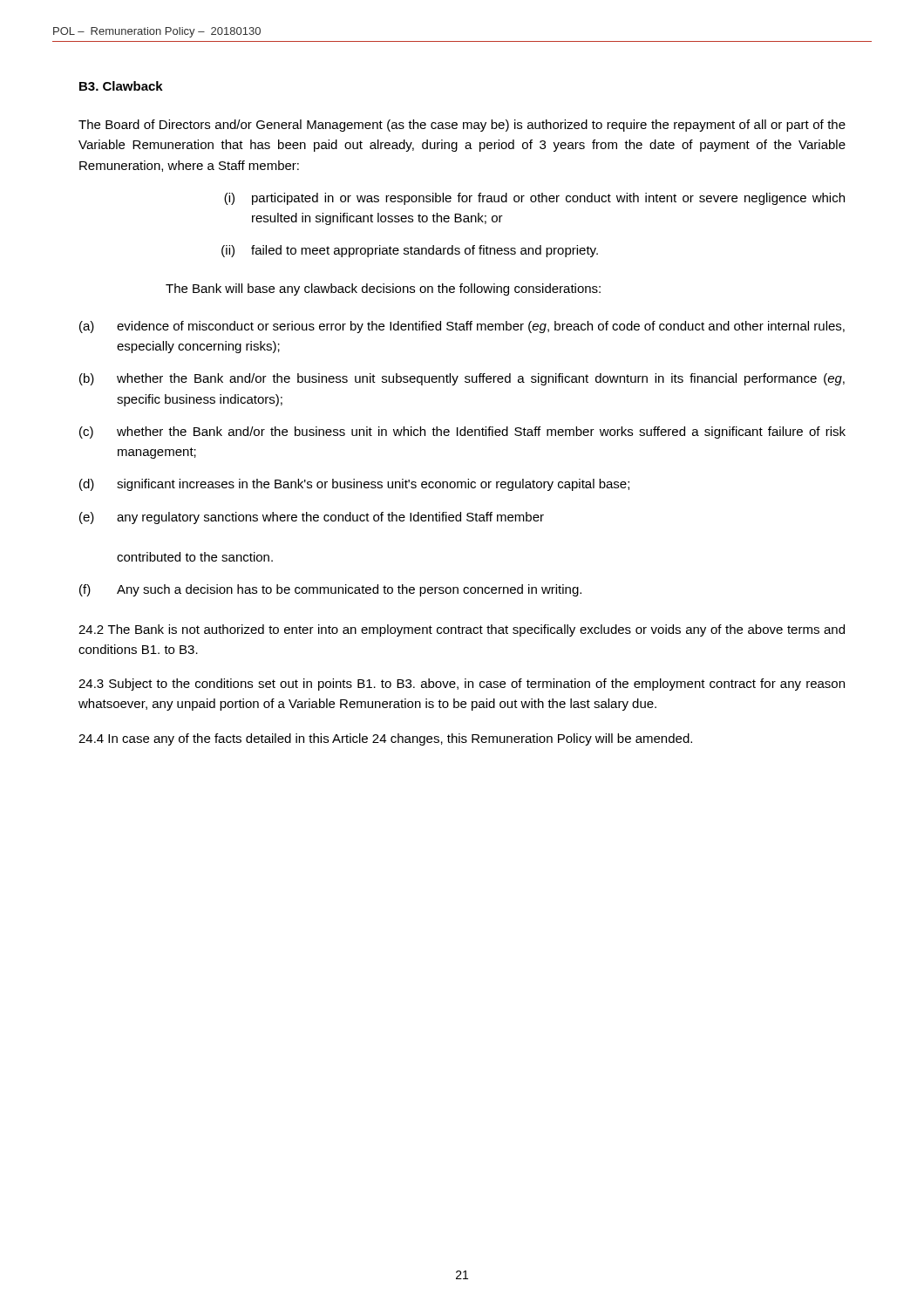Screen dimensions: 1308x924
Task: Click on the element starting "2 The Bank is not authorized"
Action: coord(462,639)
